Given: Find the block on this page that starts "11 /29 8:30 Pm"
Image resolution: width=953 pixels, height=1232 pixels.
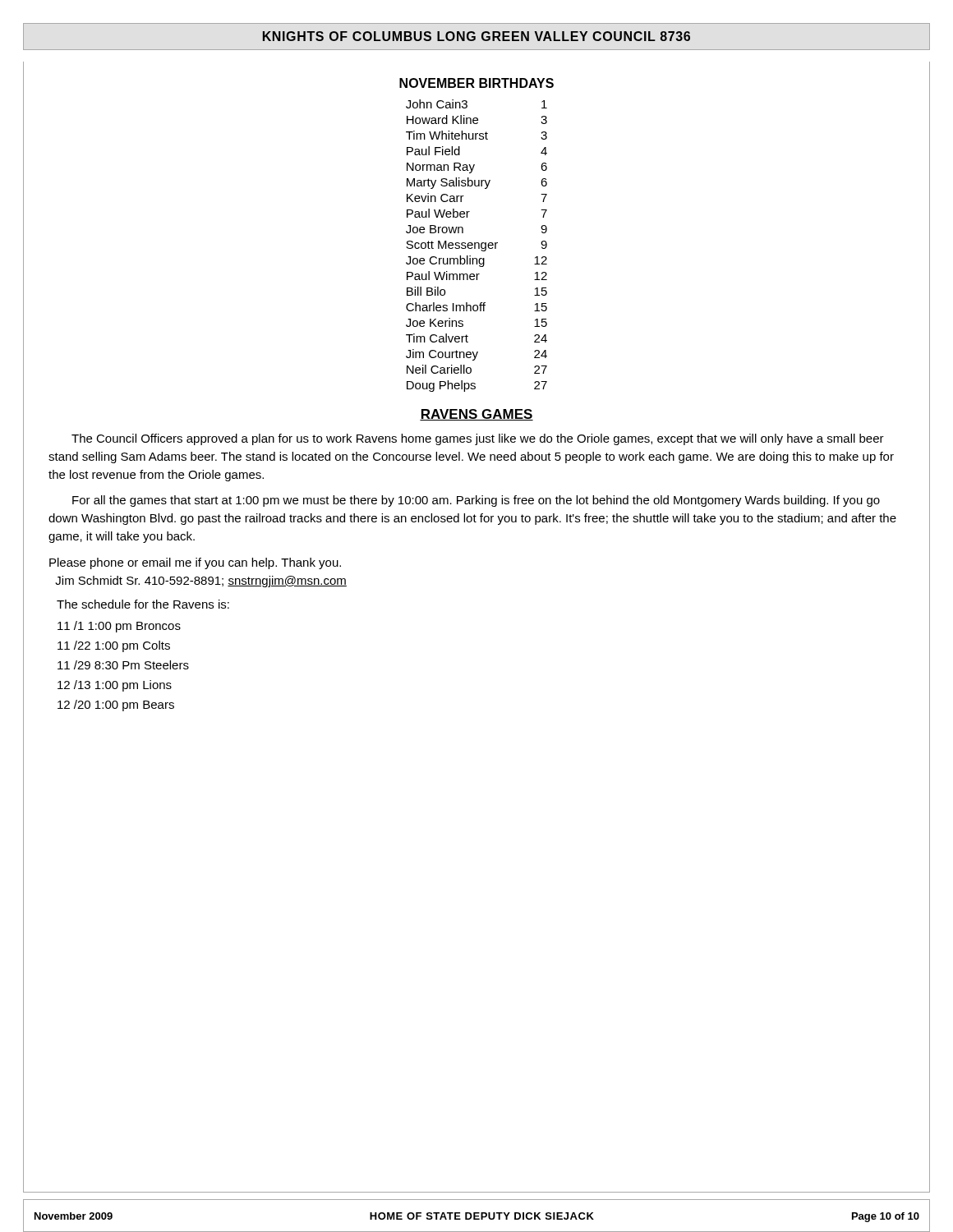Looking at the screenshot, I should [123, 664].
